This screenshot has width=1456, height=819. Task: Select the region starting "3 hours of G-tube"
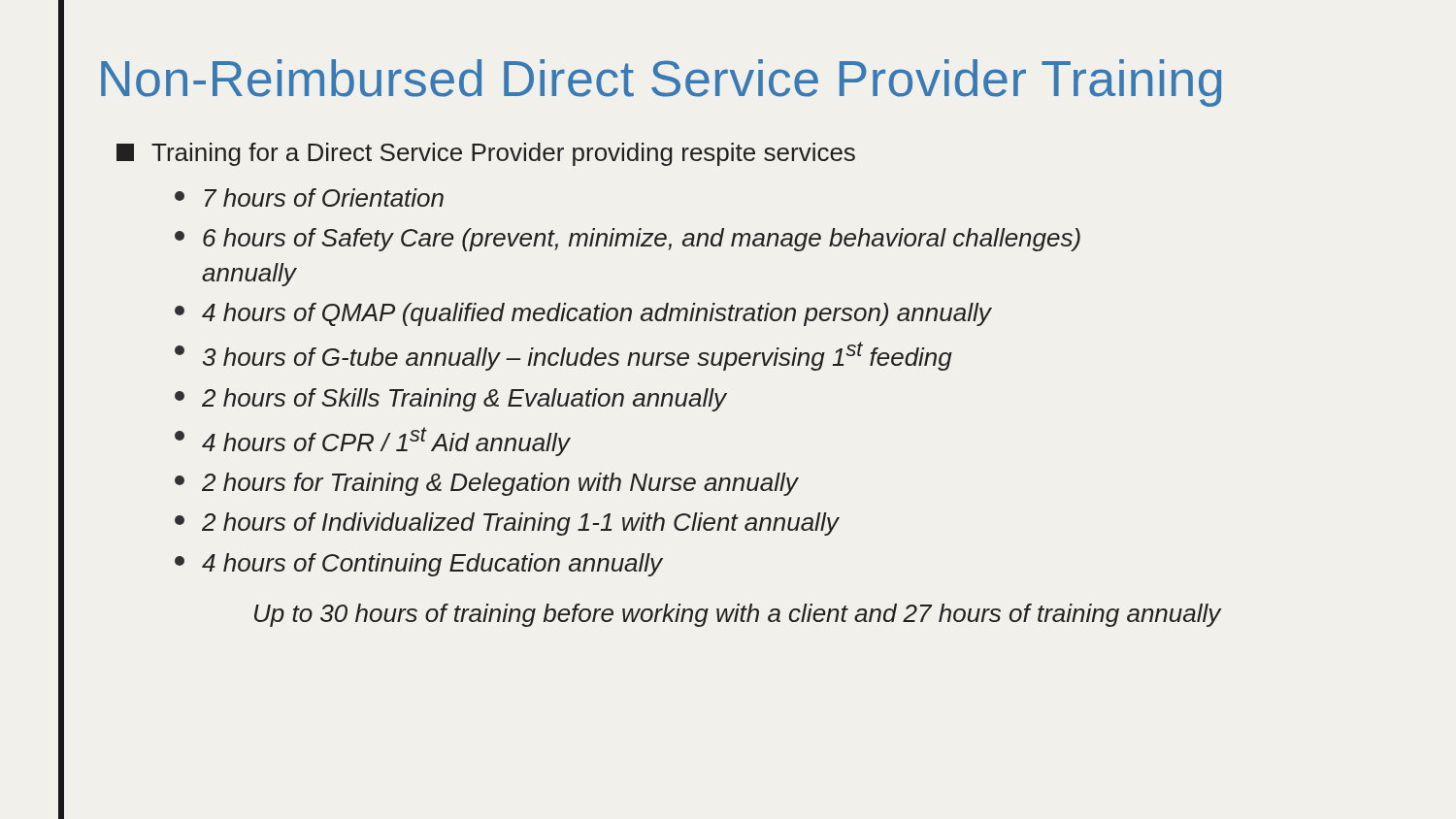(563, 355)
